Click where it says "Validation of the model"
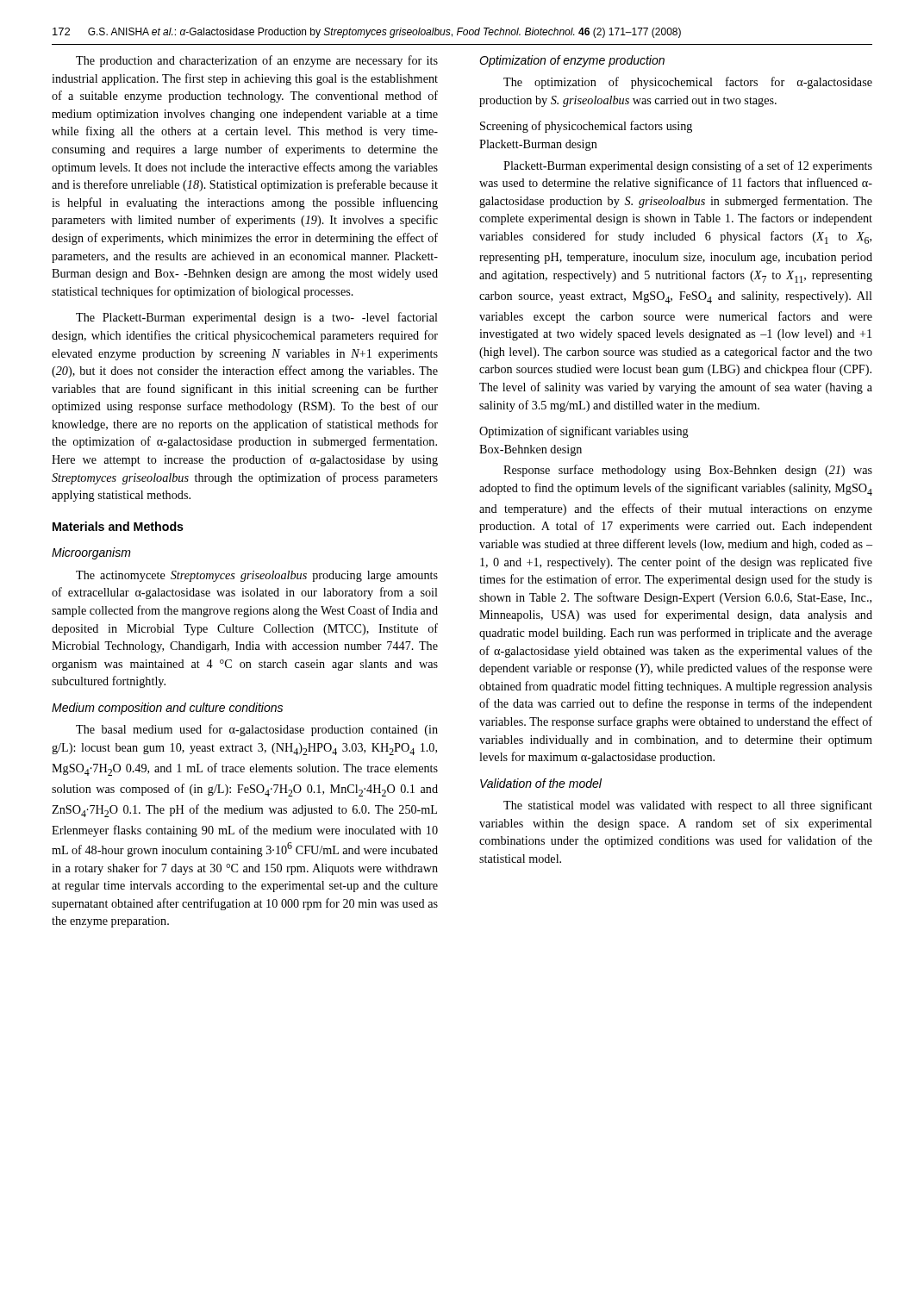Screen dimensions: 1293x924 (540, 783)
